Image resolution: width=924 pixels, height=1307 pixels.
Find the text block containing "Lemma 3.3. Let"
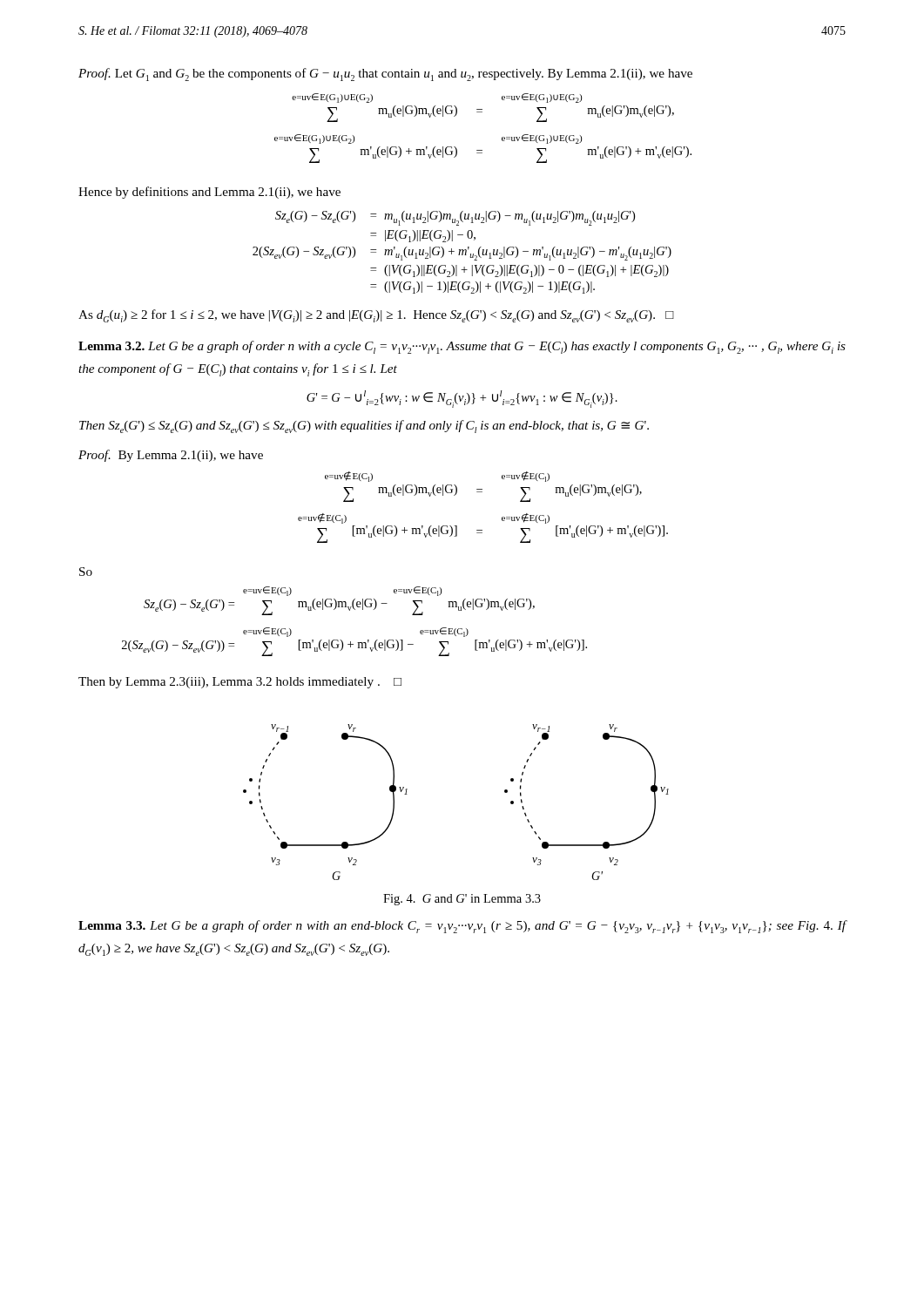(462, 937)
